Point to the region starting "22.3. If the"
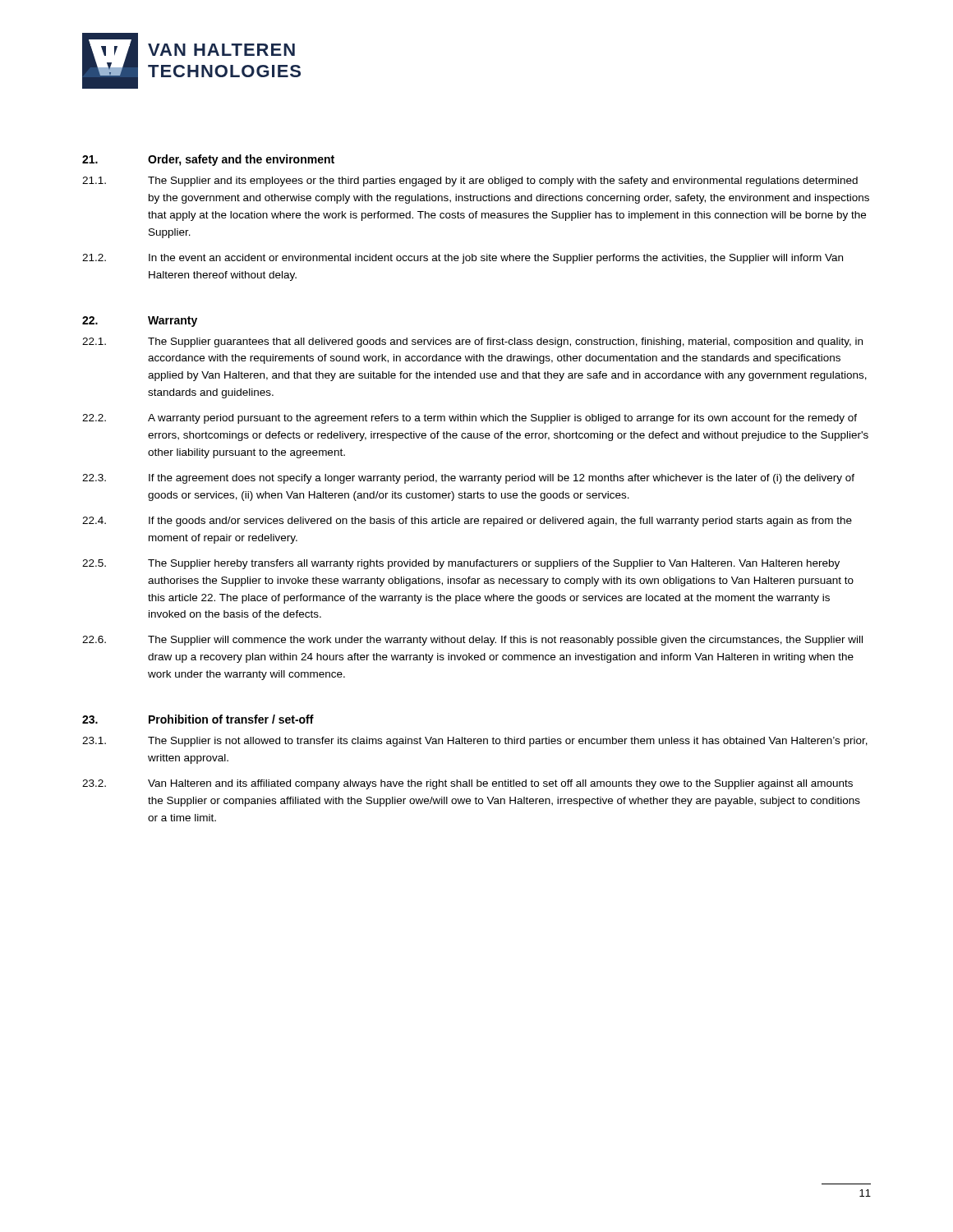 [476, 487]
